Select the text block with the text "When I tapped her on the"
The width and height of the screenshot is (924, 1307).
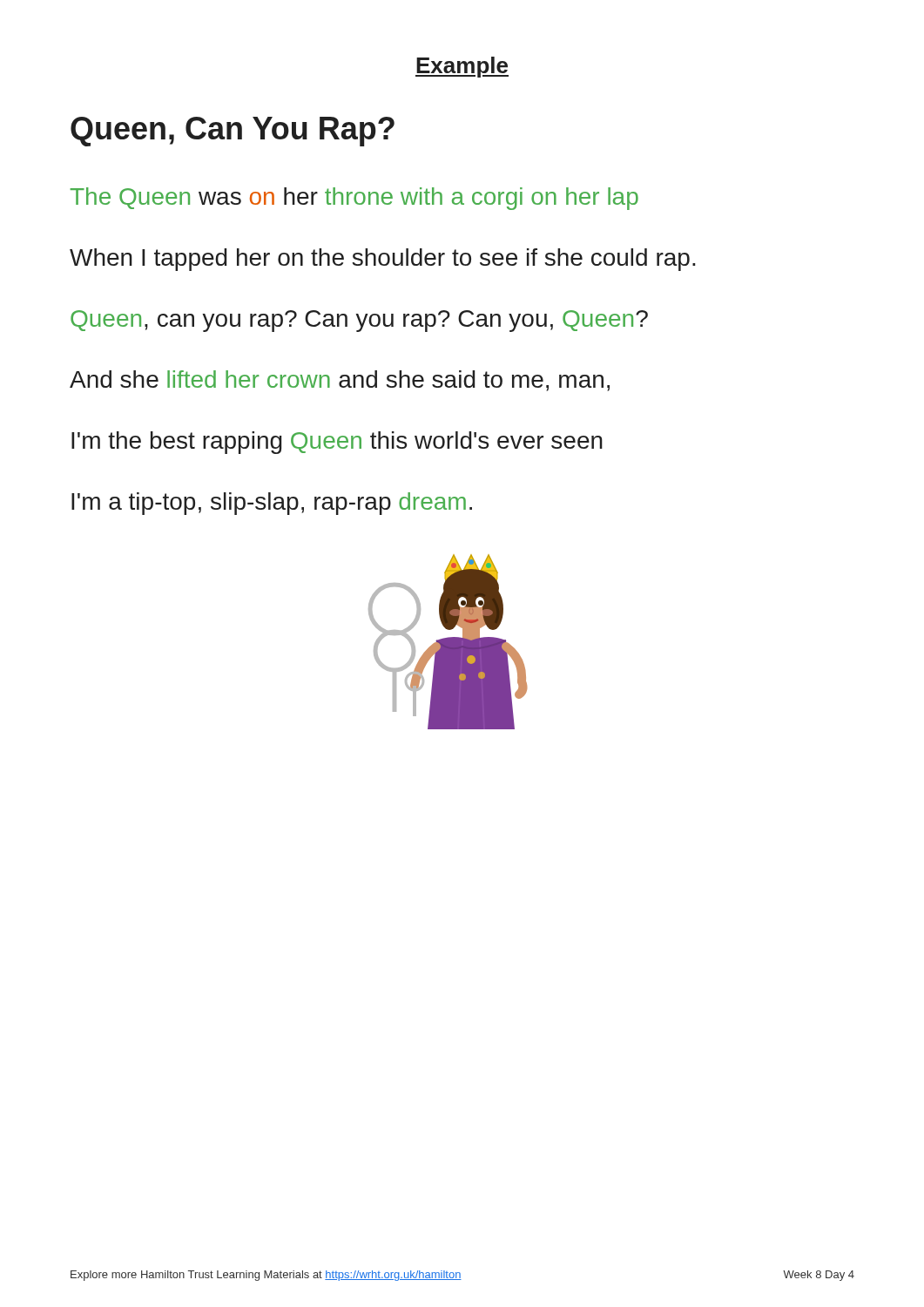point(384,257)
